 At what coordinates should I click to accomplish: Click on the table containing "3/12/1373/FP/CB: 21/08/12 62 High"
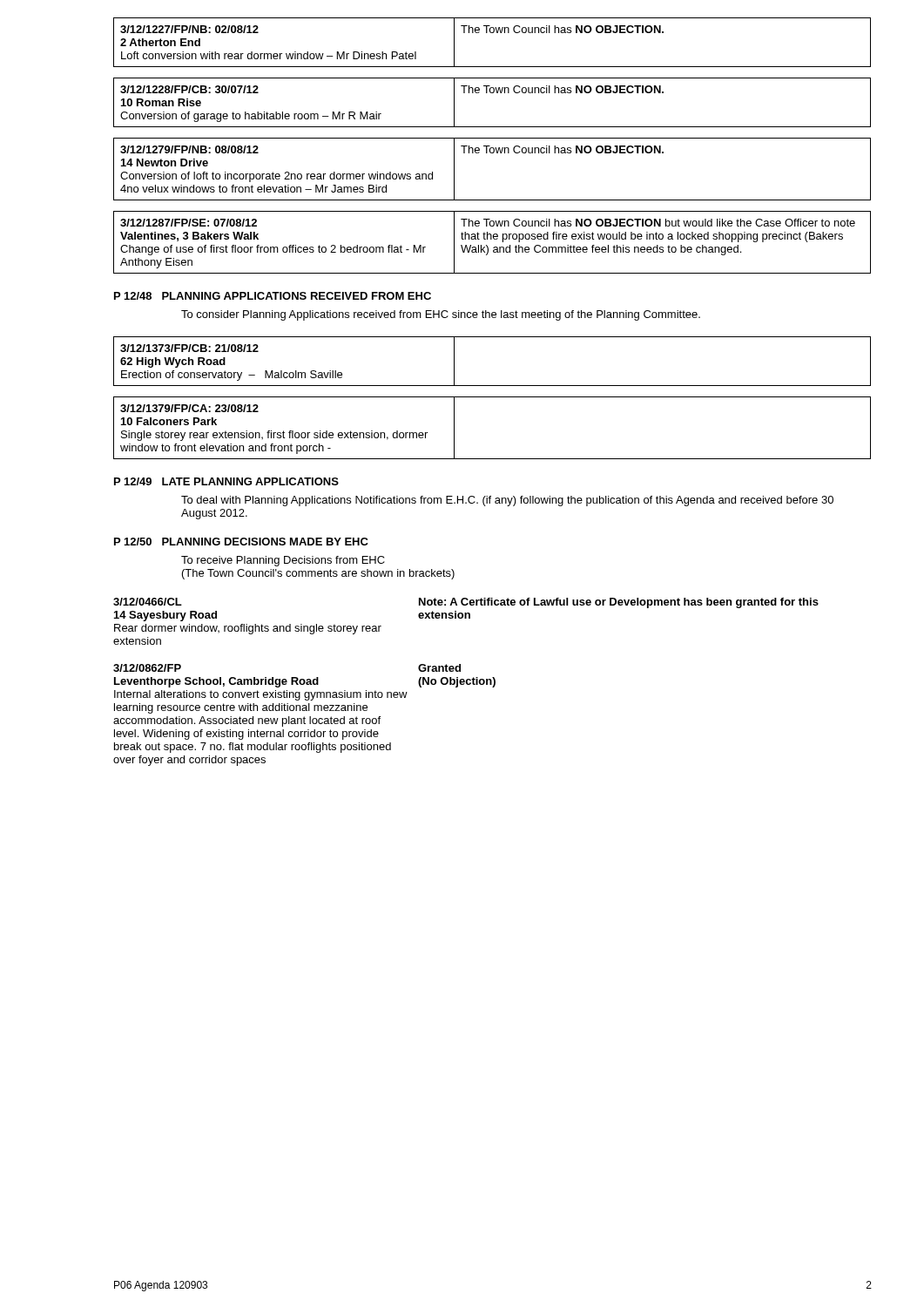[492, 361]
